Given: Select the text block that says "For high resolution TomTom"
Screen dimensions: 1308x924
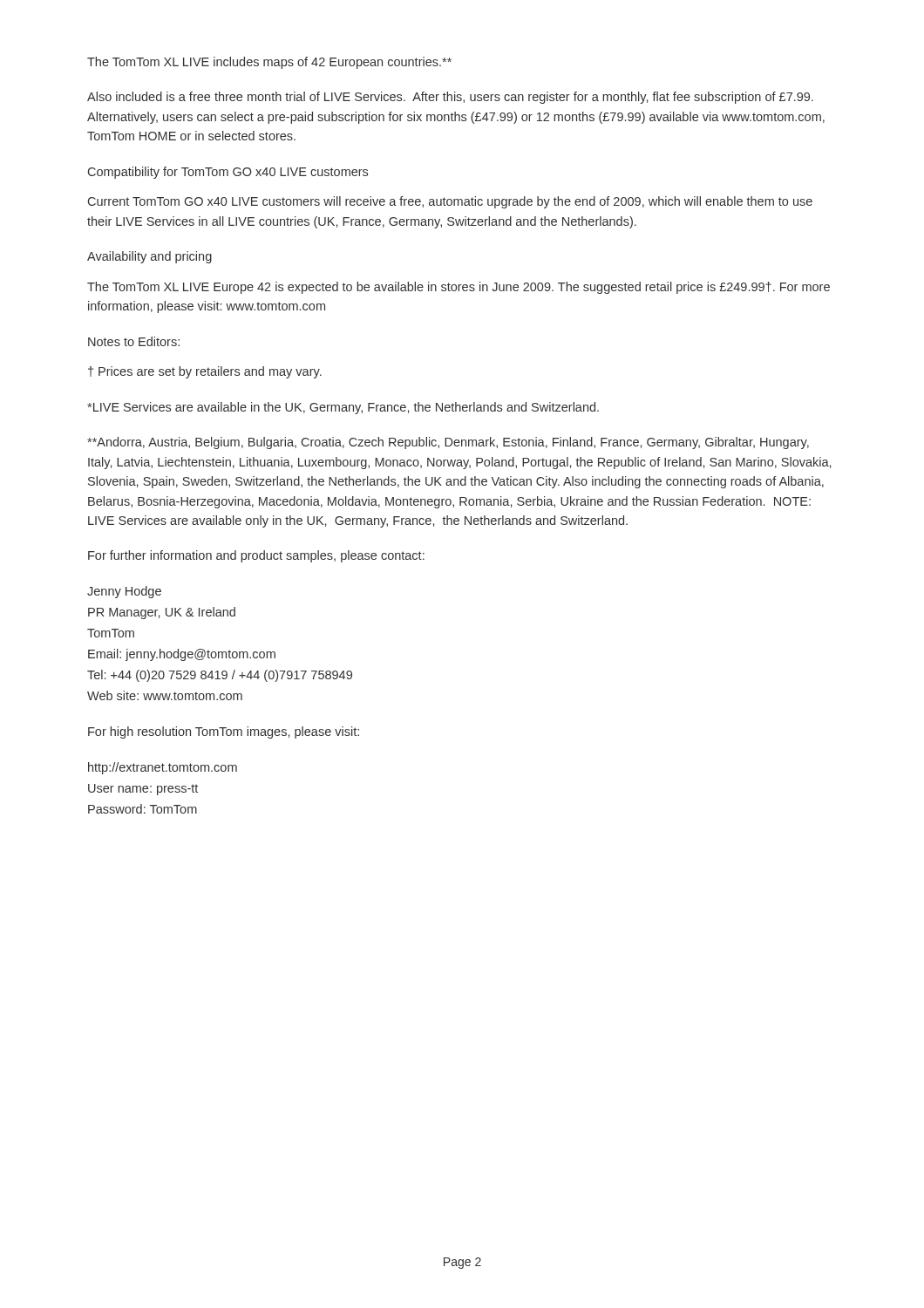Looking at the screenshot, I should pos(224,732).
